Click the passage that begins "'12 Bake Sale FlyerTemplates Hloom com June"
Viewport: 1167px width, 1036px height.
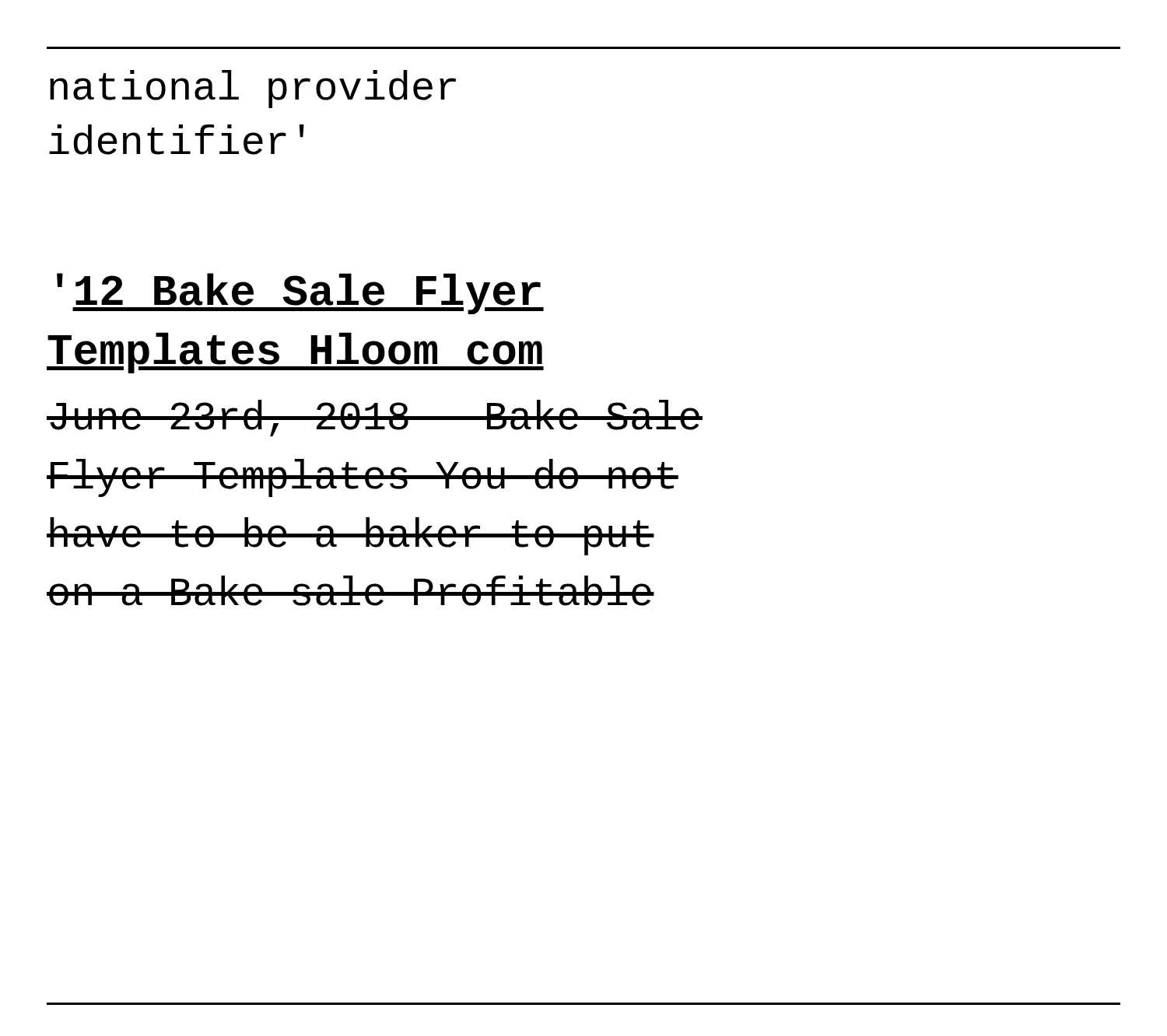click(374, 444)
